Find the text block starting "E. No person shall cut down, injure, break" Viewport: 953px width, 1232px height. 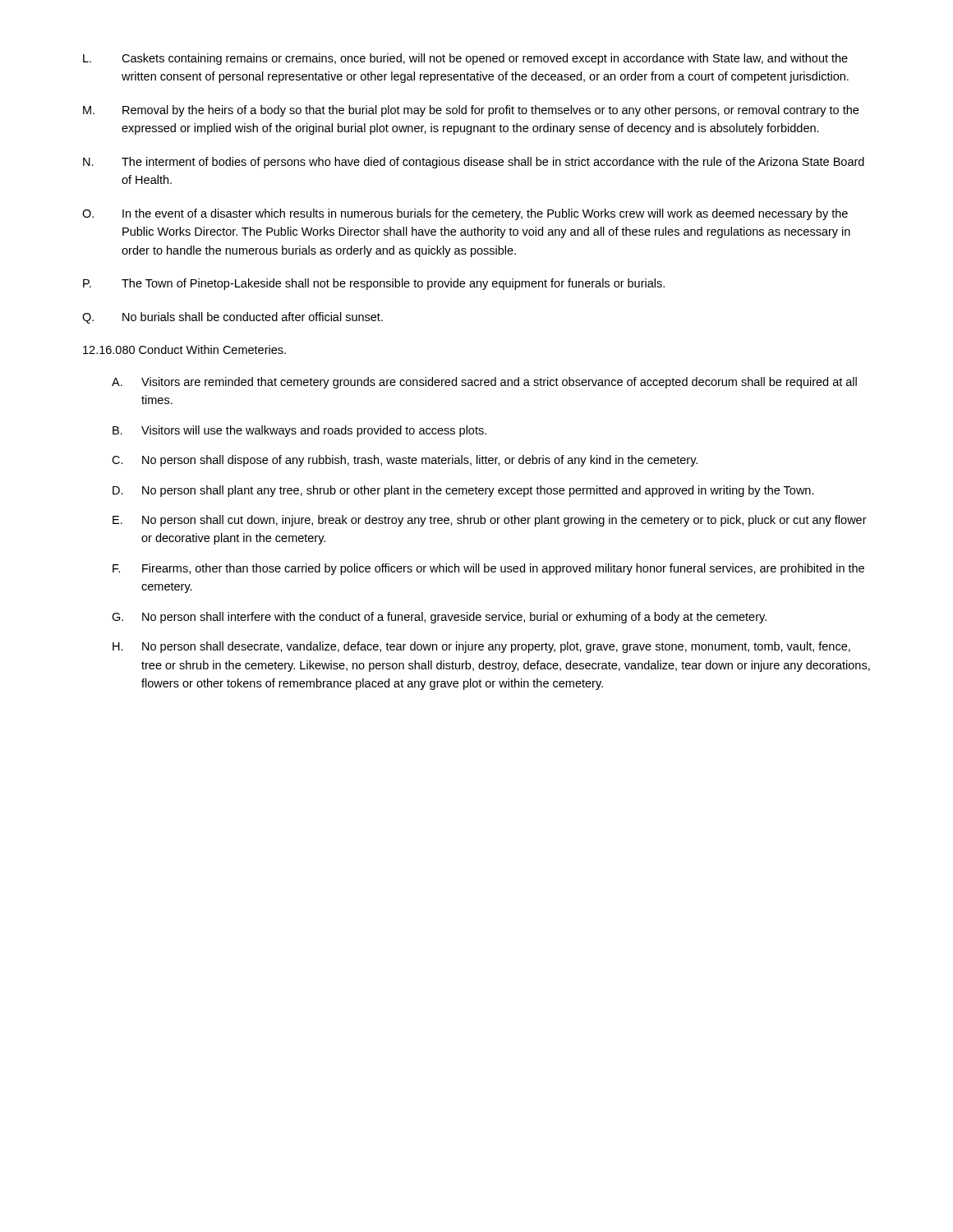pos(491,529)
